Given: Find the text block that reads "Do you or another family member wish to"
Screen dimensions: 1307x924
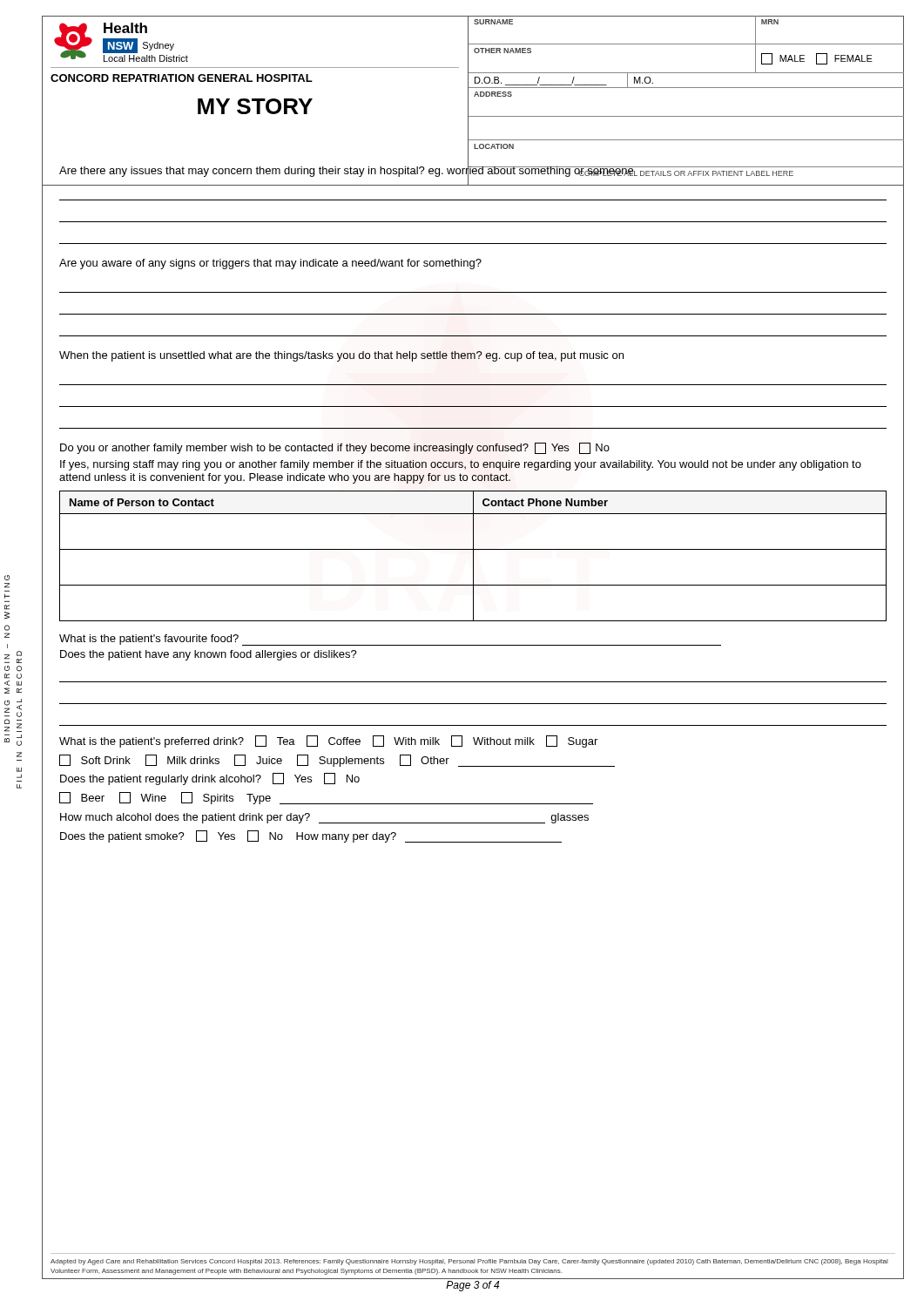Looking at the screenshot, I should pos(334,447).
